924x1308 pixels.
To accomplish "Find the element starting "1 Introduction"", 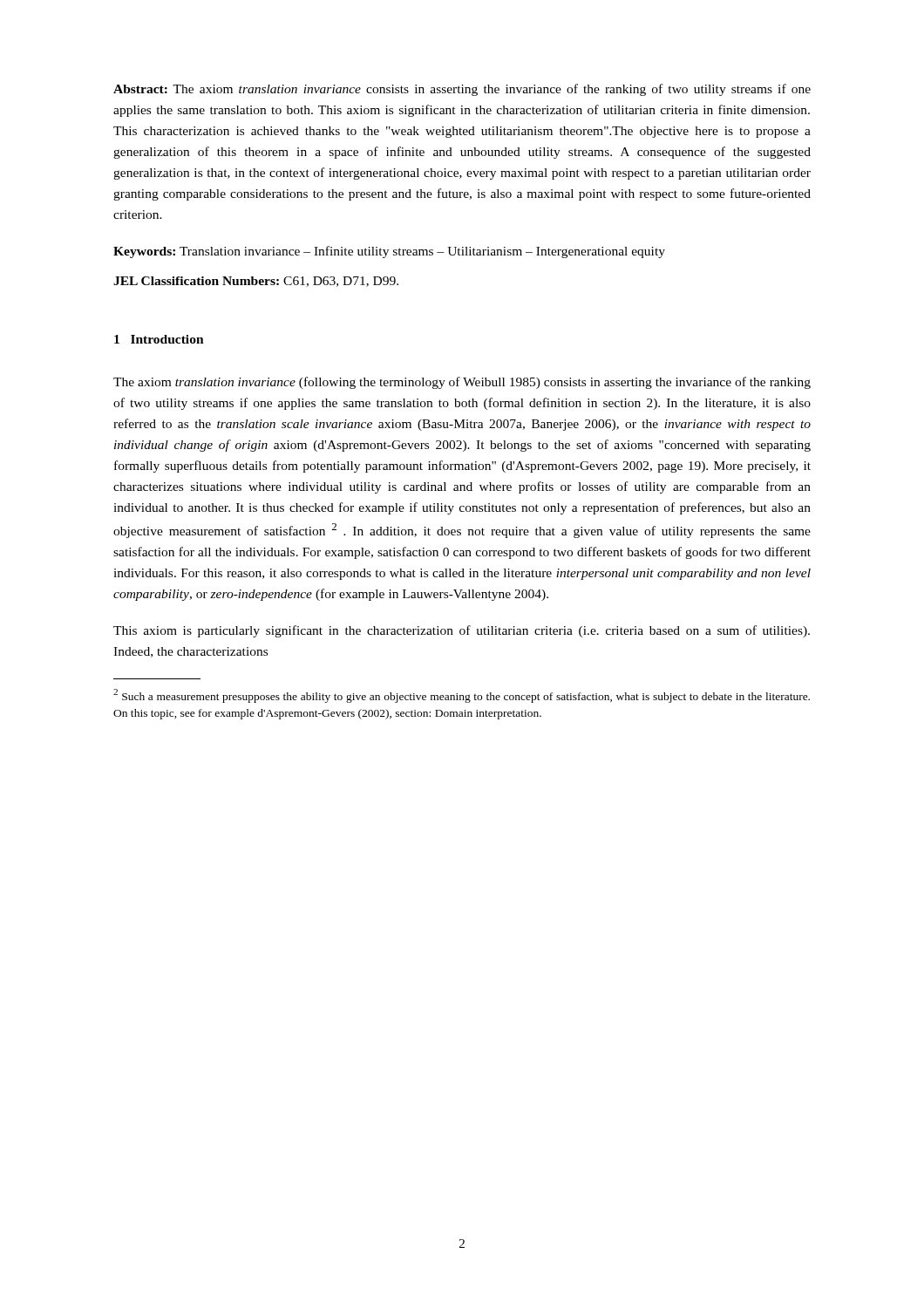I will click(x=158, y=339).
